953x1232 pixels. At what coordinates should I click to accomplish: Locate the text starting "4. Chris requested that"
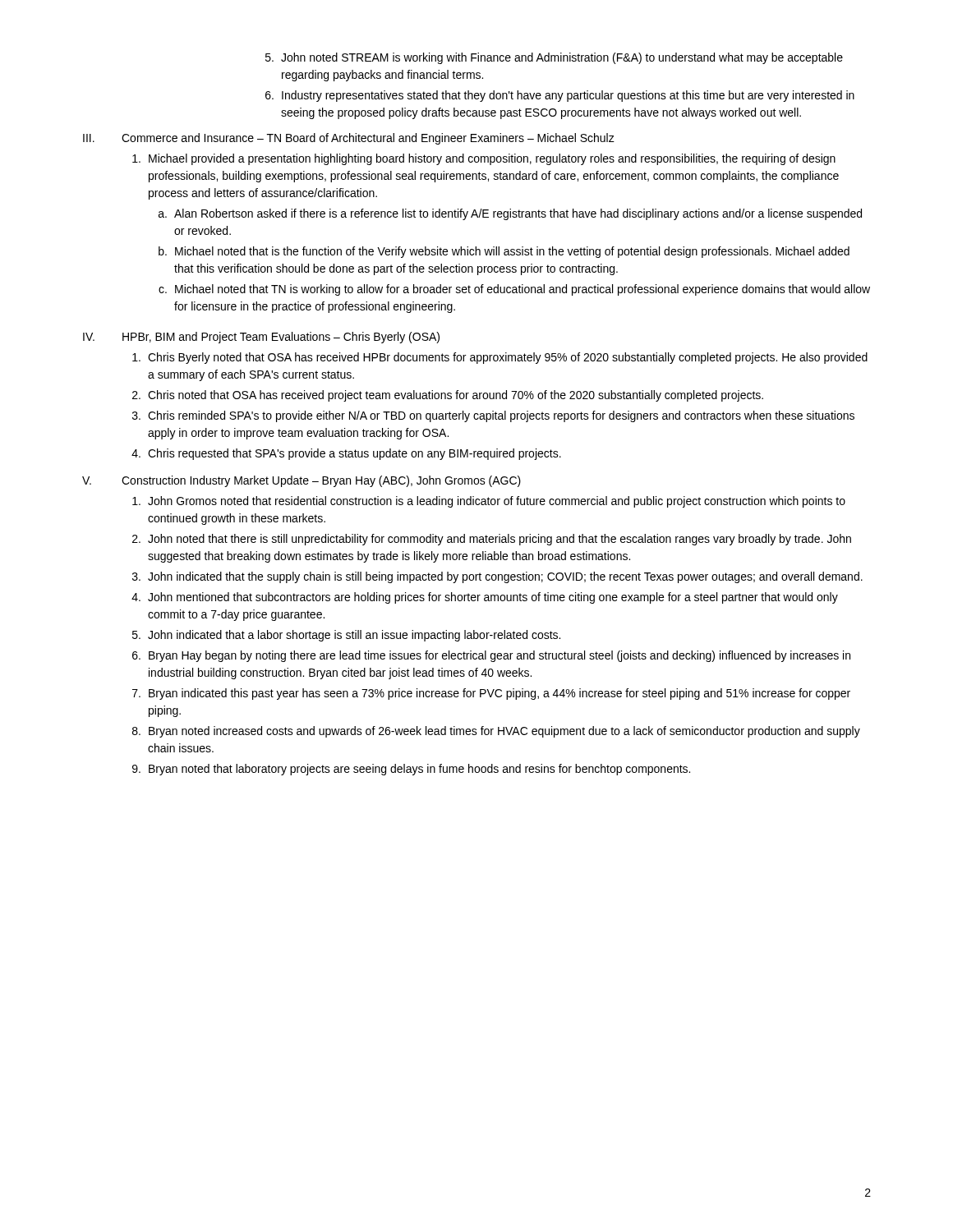(x=496, y=454)
